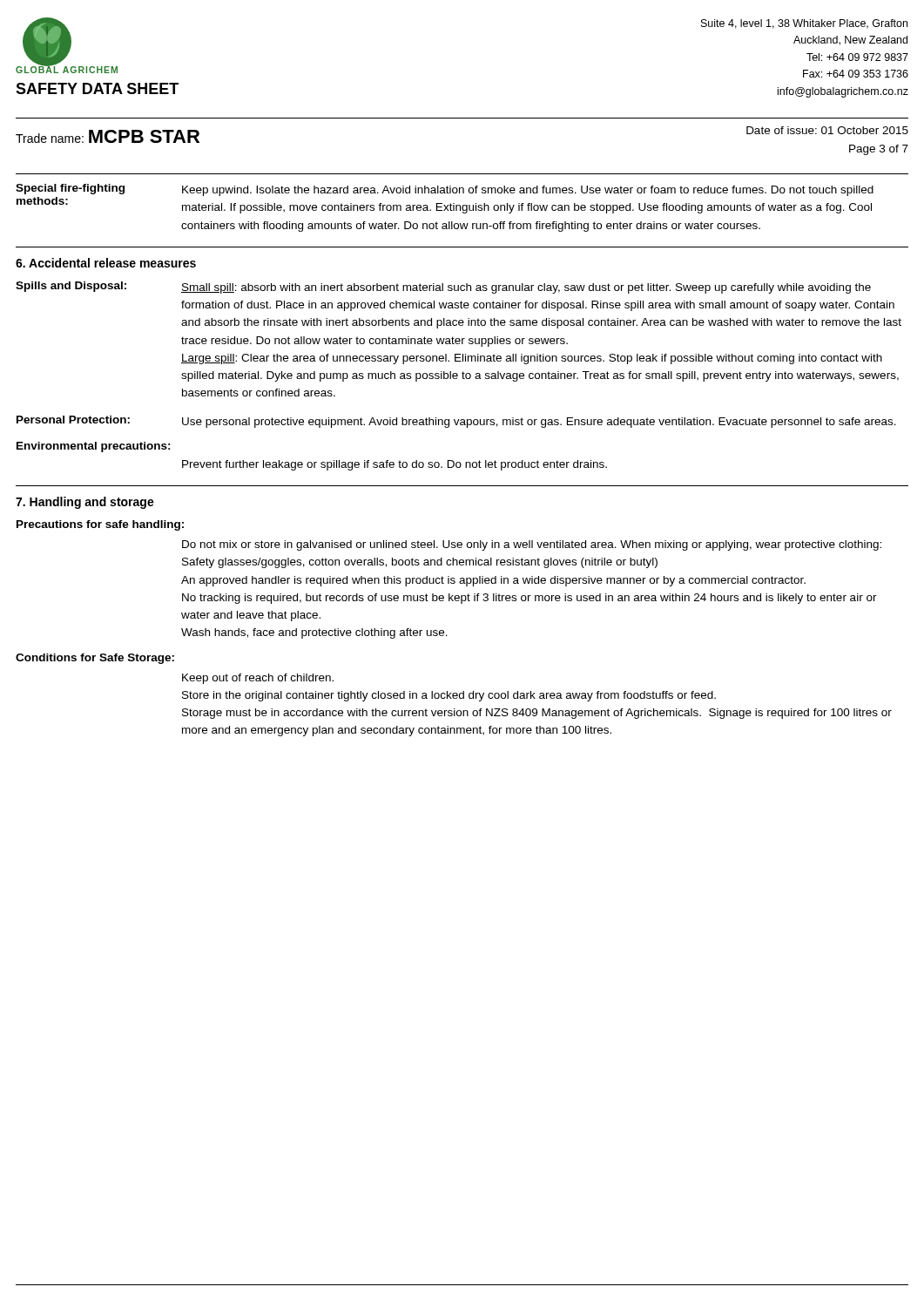
Task: Point to "Special fire-fighting methods:"
Action: click(71, 194)
